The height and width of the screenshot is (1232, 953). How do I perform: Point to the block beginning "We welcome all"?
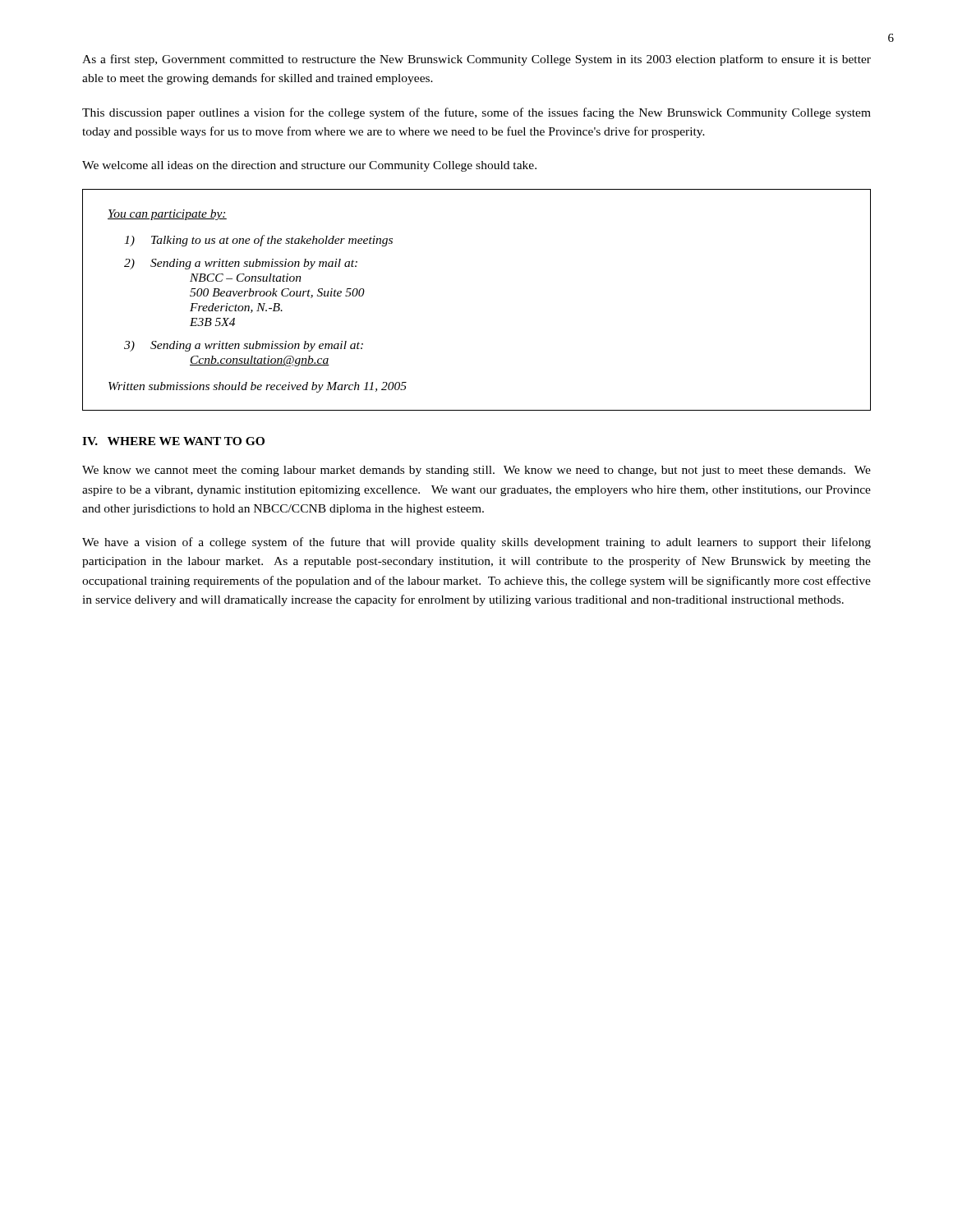point(310,165)
